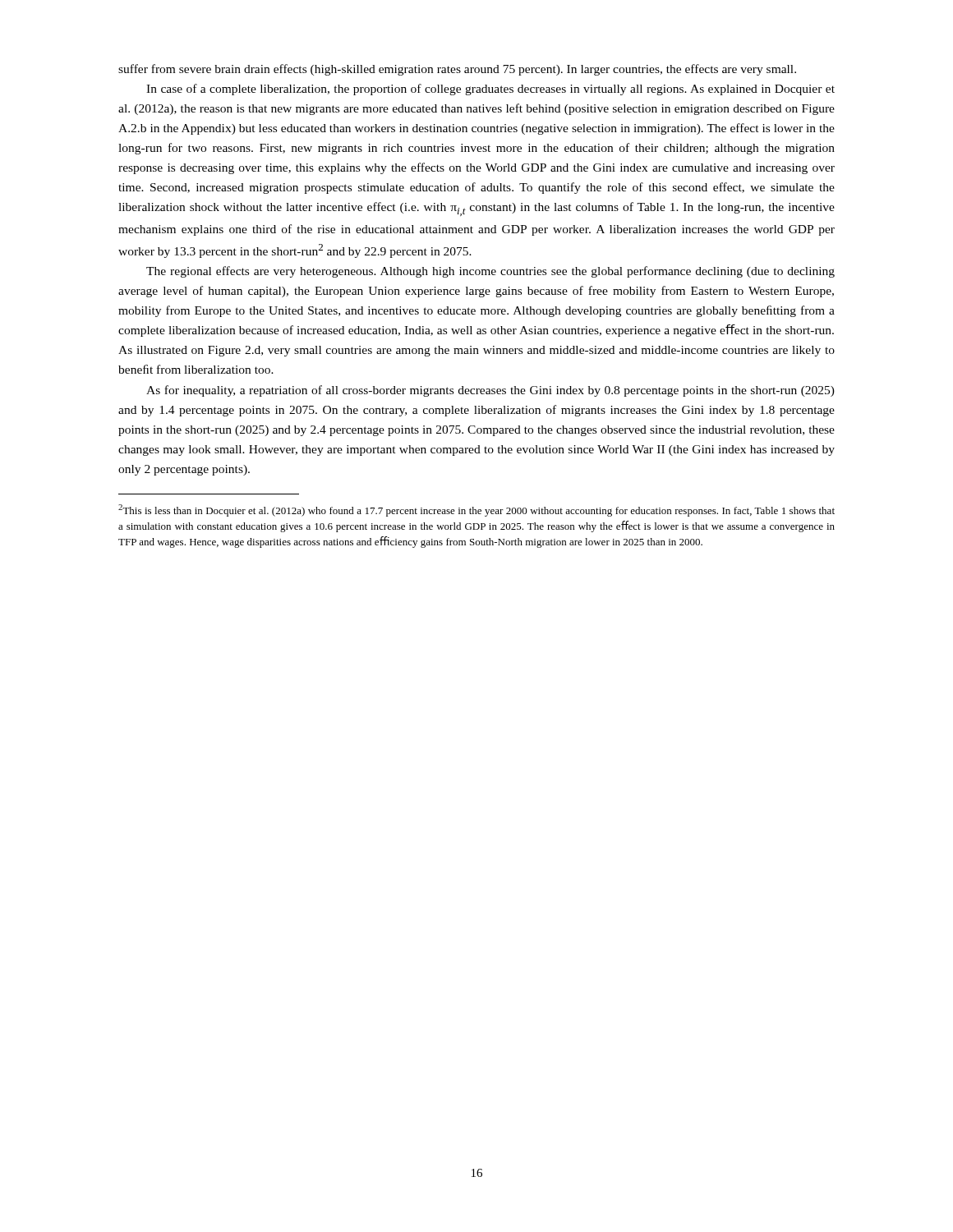Find the footnote that reads "2This is less than"
953x1232 pixels.
[476, 525]
